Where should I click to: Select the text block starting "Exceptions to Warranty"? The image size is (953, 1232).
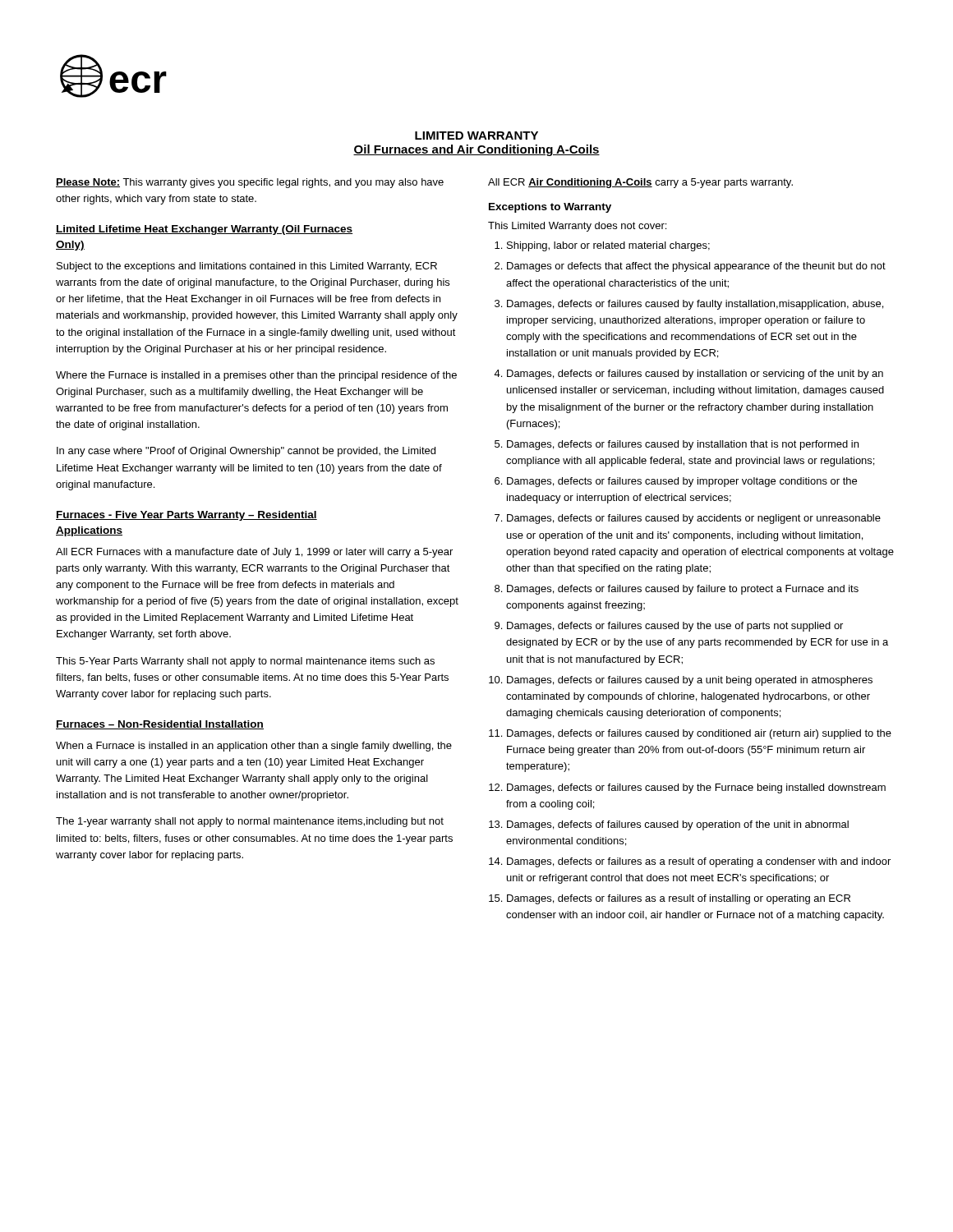[x=550, y=207]
